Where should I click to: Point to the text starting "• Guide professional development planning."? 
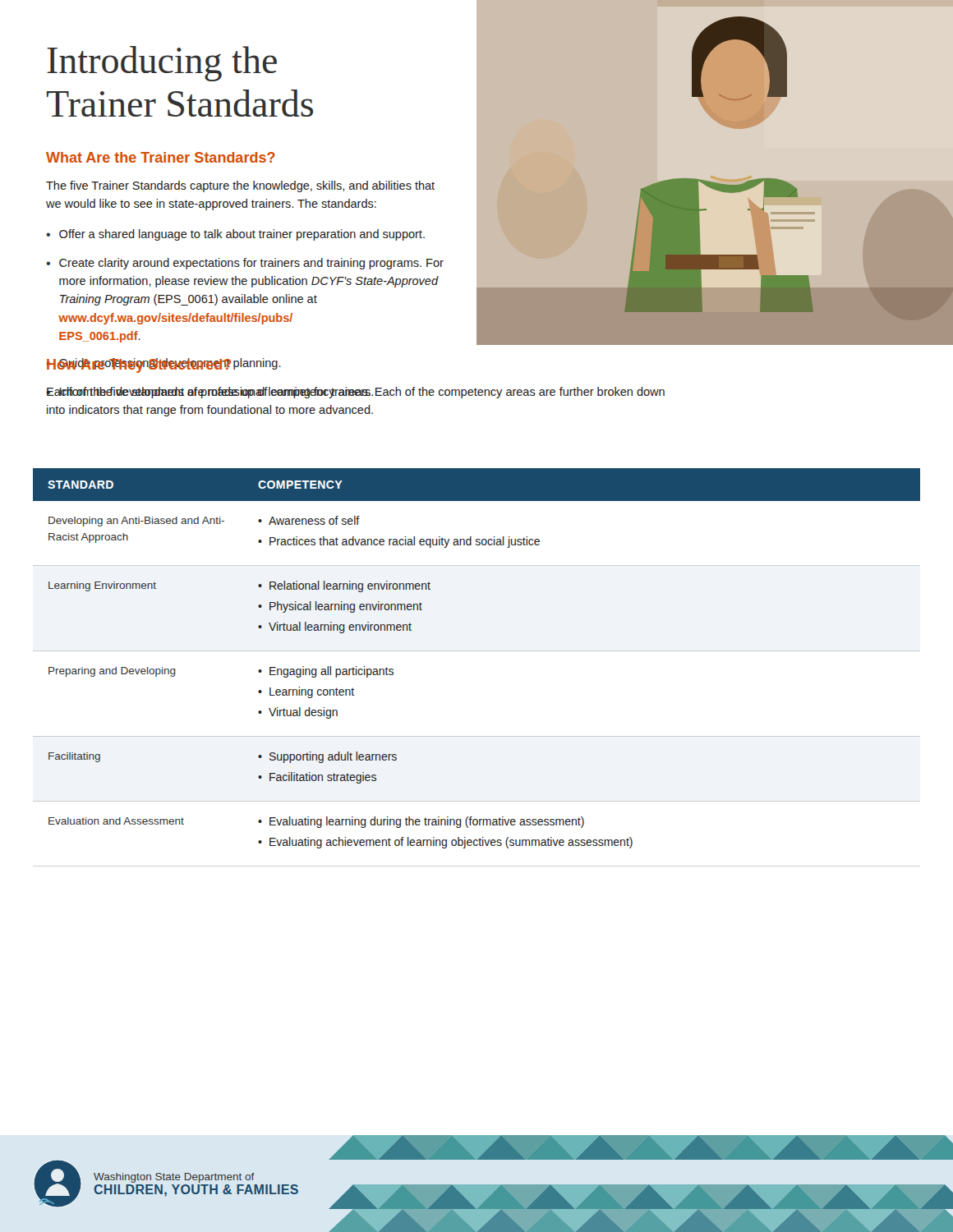[245, 364]
